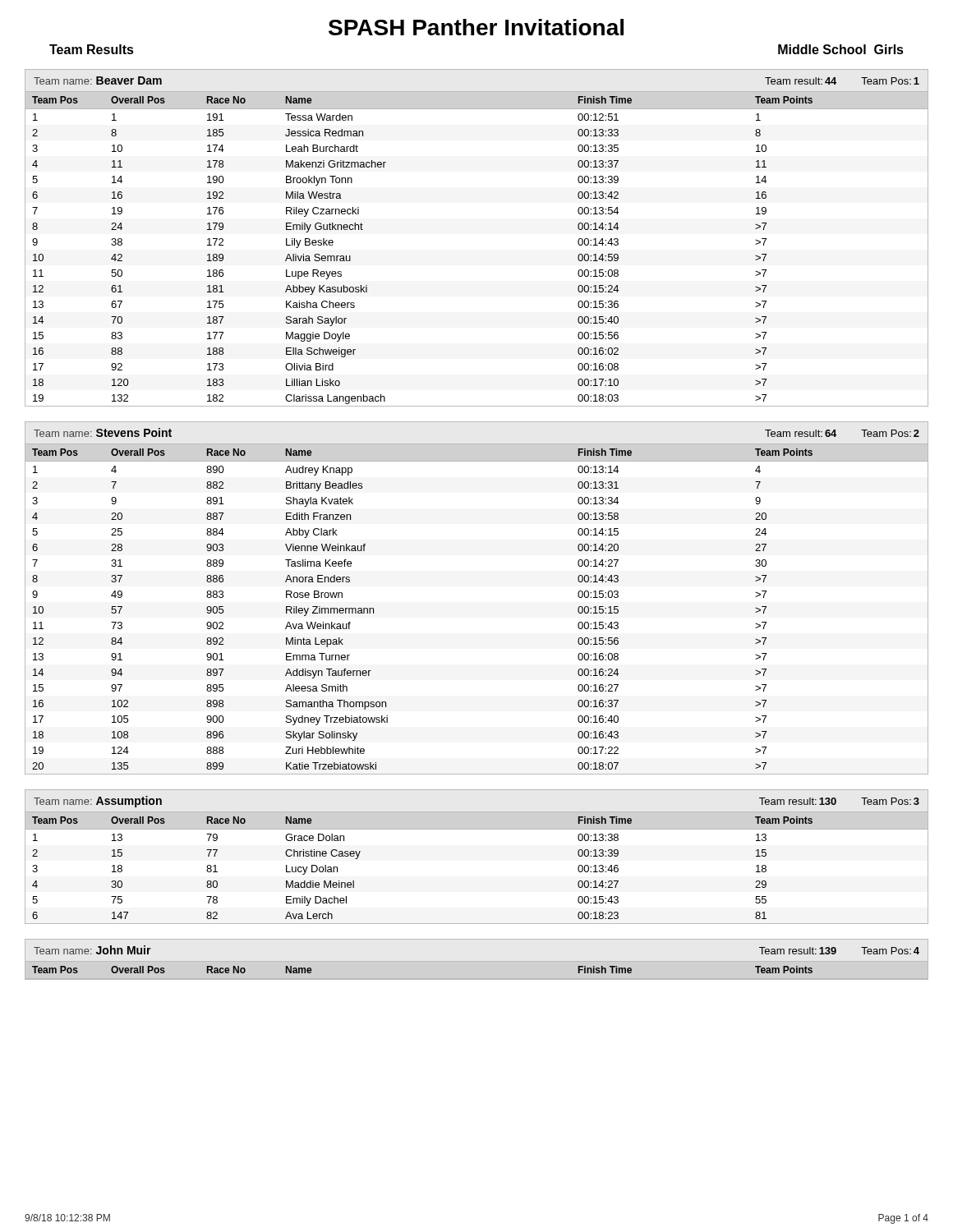Viewport: 953px width, 1232px height.
Task: Click on the title that reads "SPASH Panther Invitational"
Action: coord(476,28)
